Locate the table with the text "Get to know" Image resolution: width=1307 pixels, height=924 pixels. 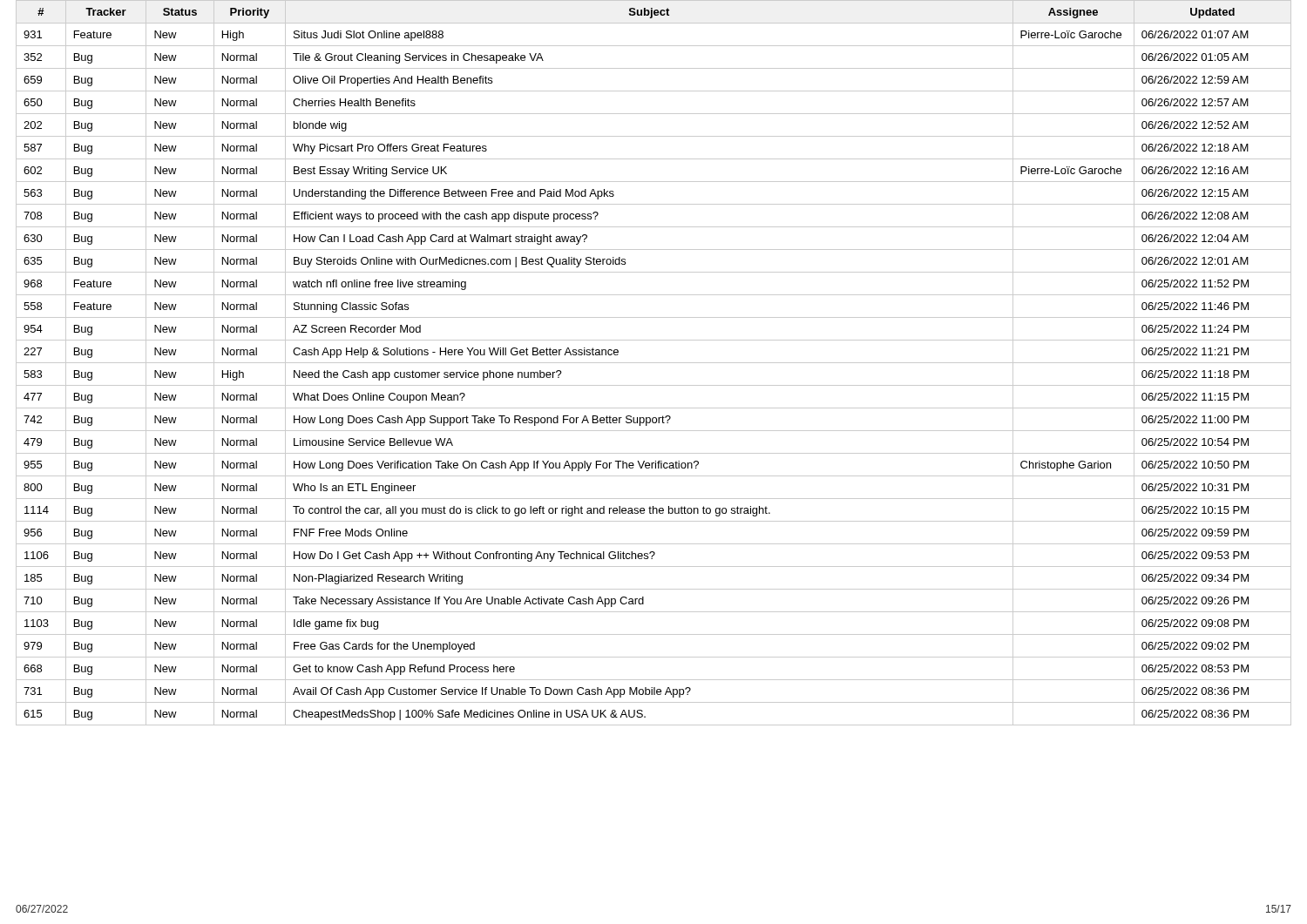(x=654, y=363)
